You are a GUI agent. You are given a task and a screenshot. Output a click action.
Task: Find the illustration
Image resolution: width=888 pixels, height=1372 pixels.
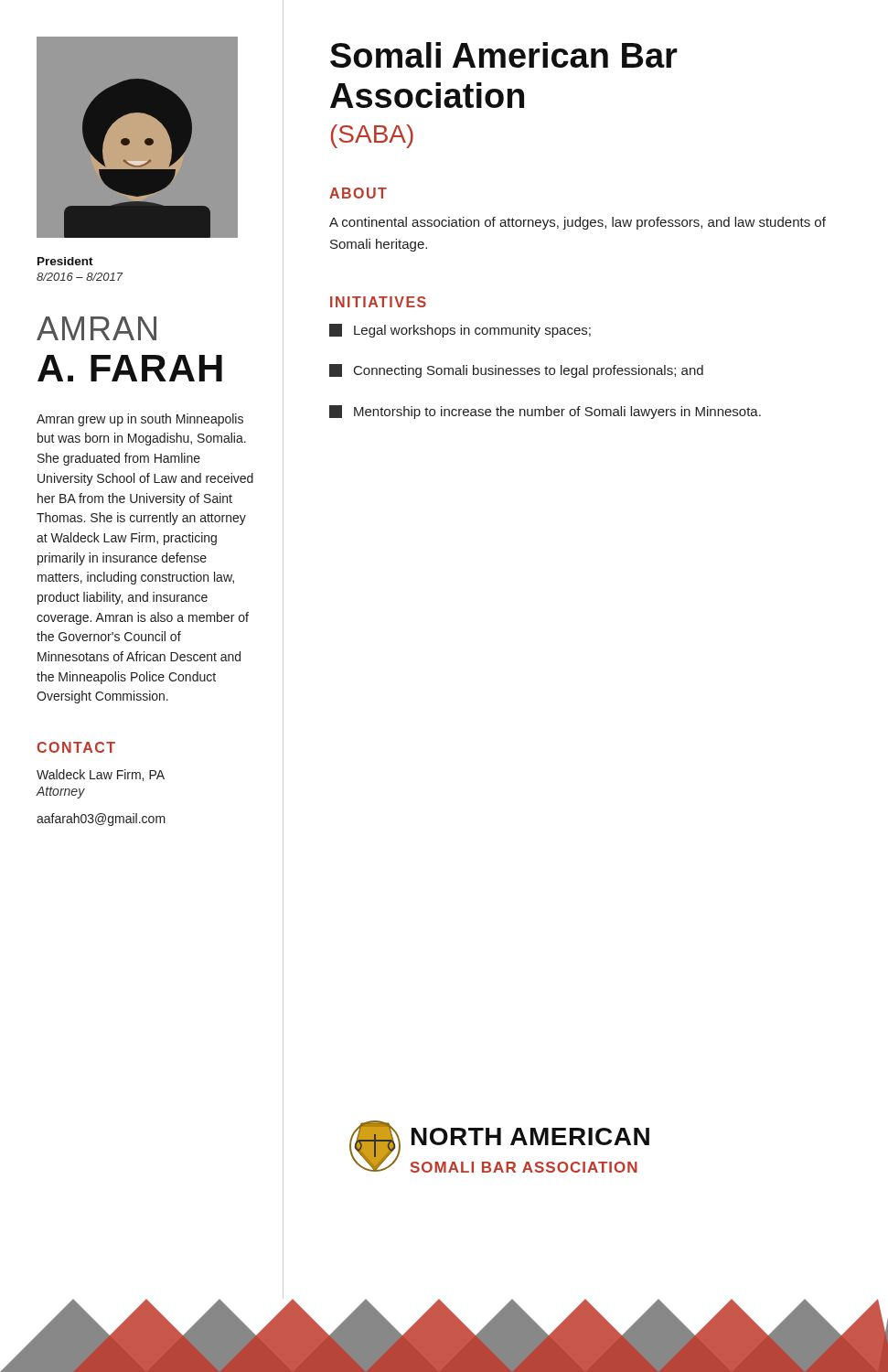[444, 1335]
